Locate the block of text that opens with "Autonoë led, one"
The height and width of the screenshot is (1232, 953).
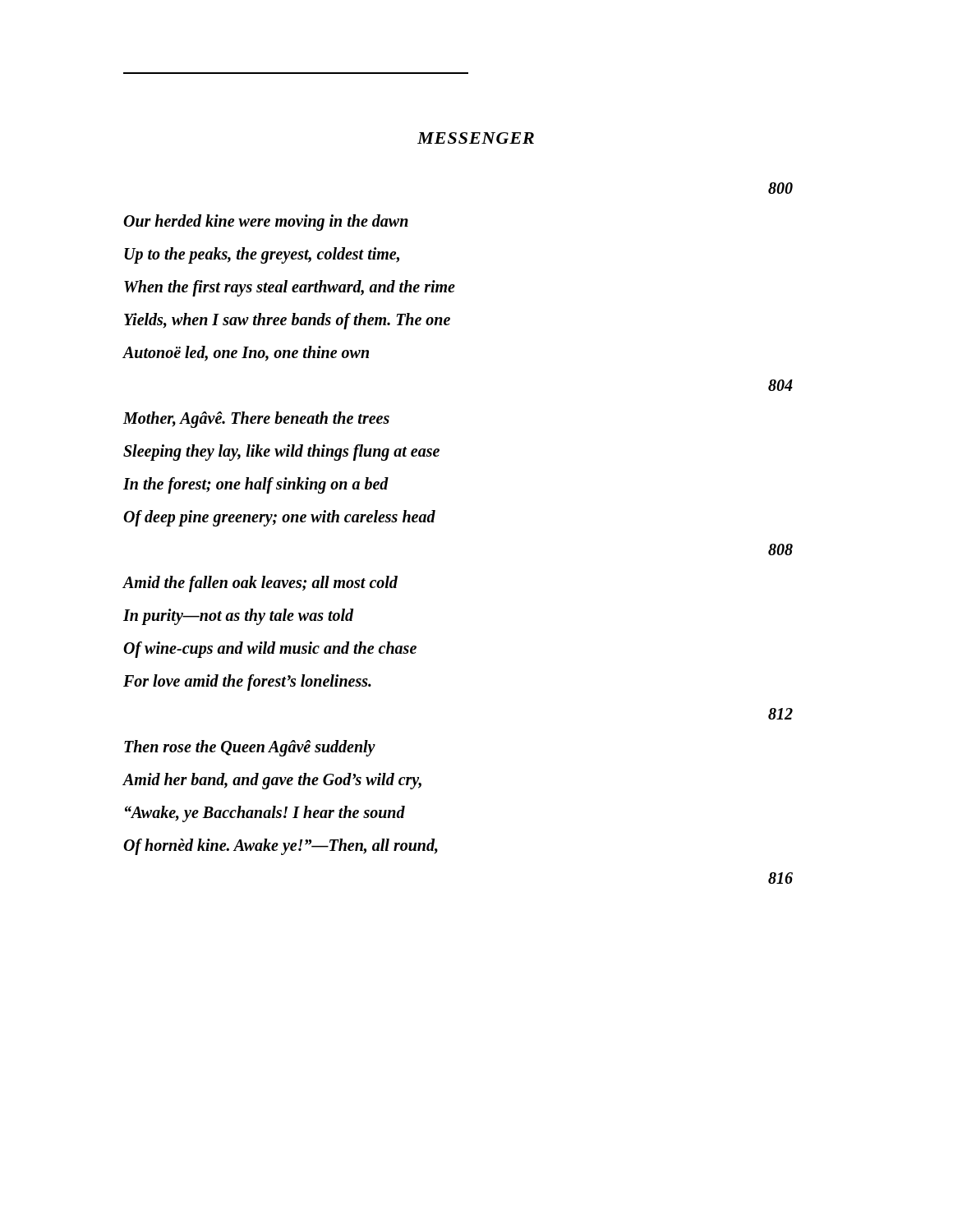[x=246, y=352]
